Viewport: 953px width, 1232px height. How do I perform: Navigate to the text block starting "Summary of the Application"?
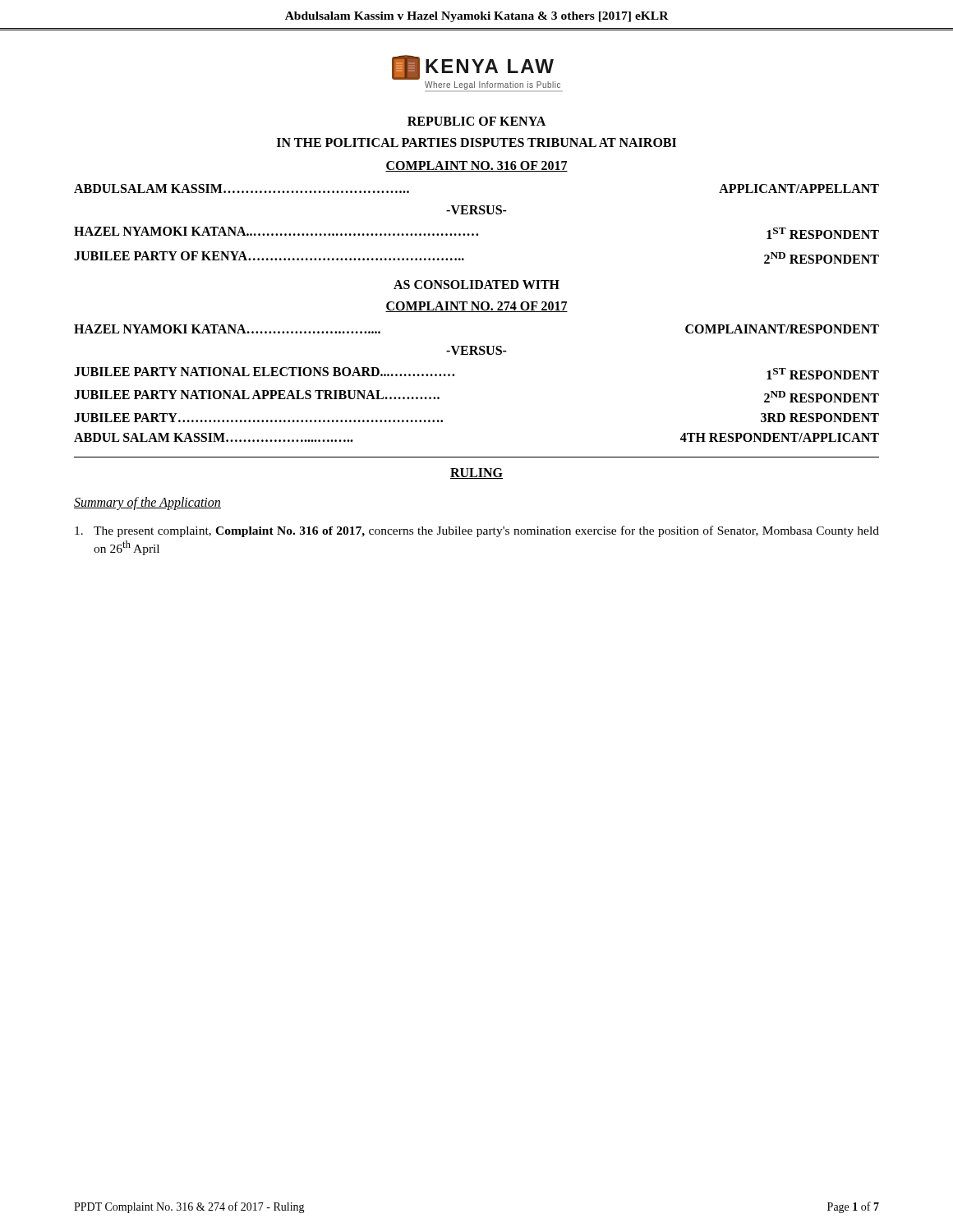tap(147, 502)
